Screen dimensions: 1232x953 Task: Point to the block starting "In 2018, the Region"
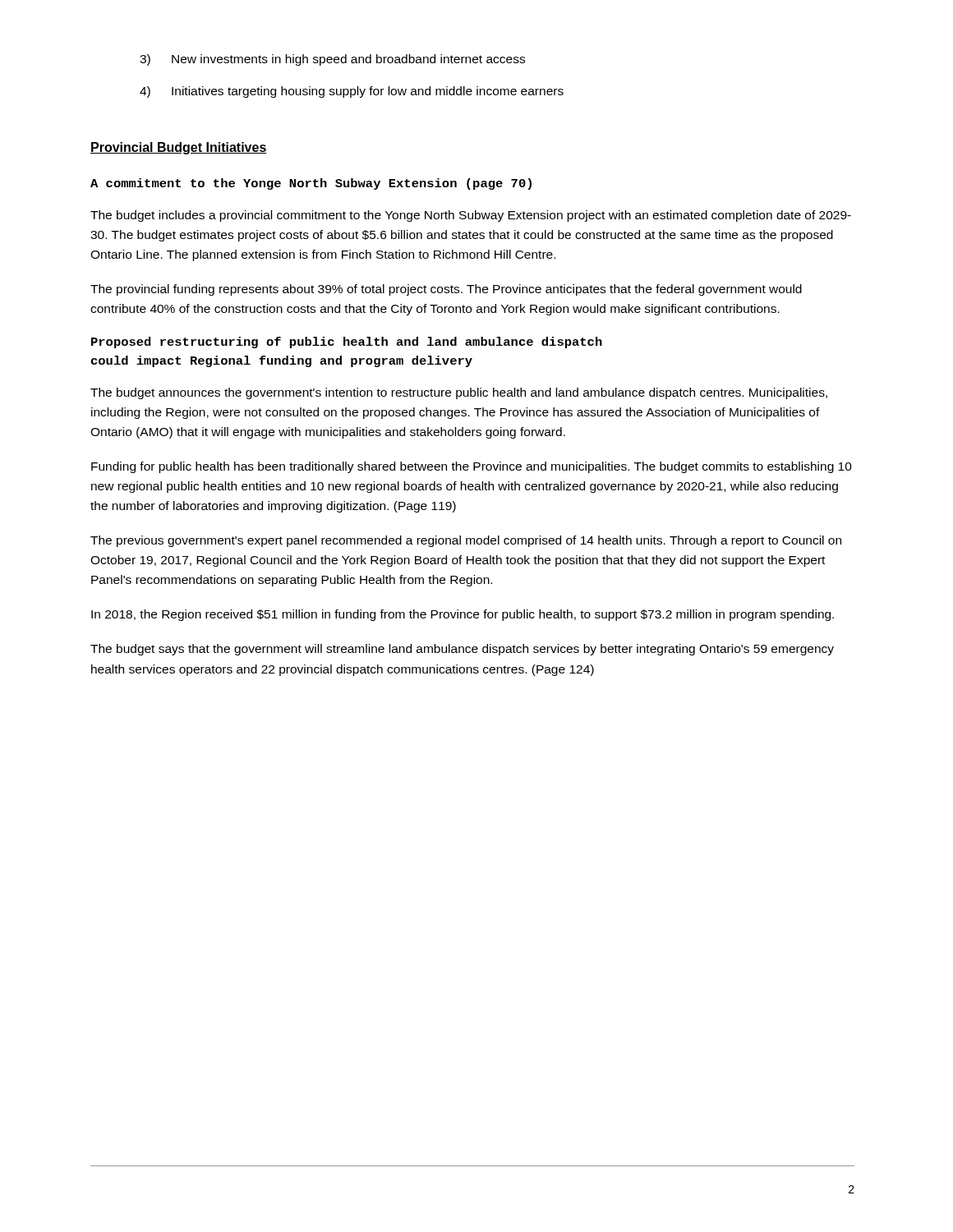(x=463, y=614)
